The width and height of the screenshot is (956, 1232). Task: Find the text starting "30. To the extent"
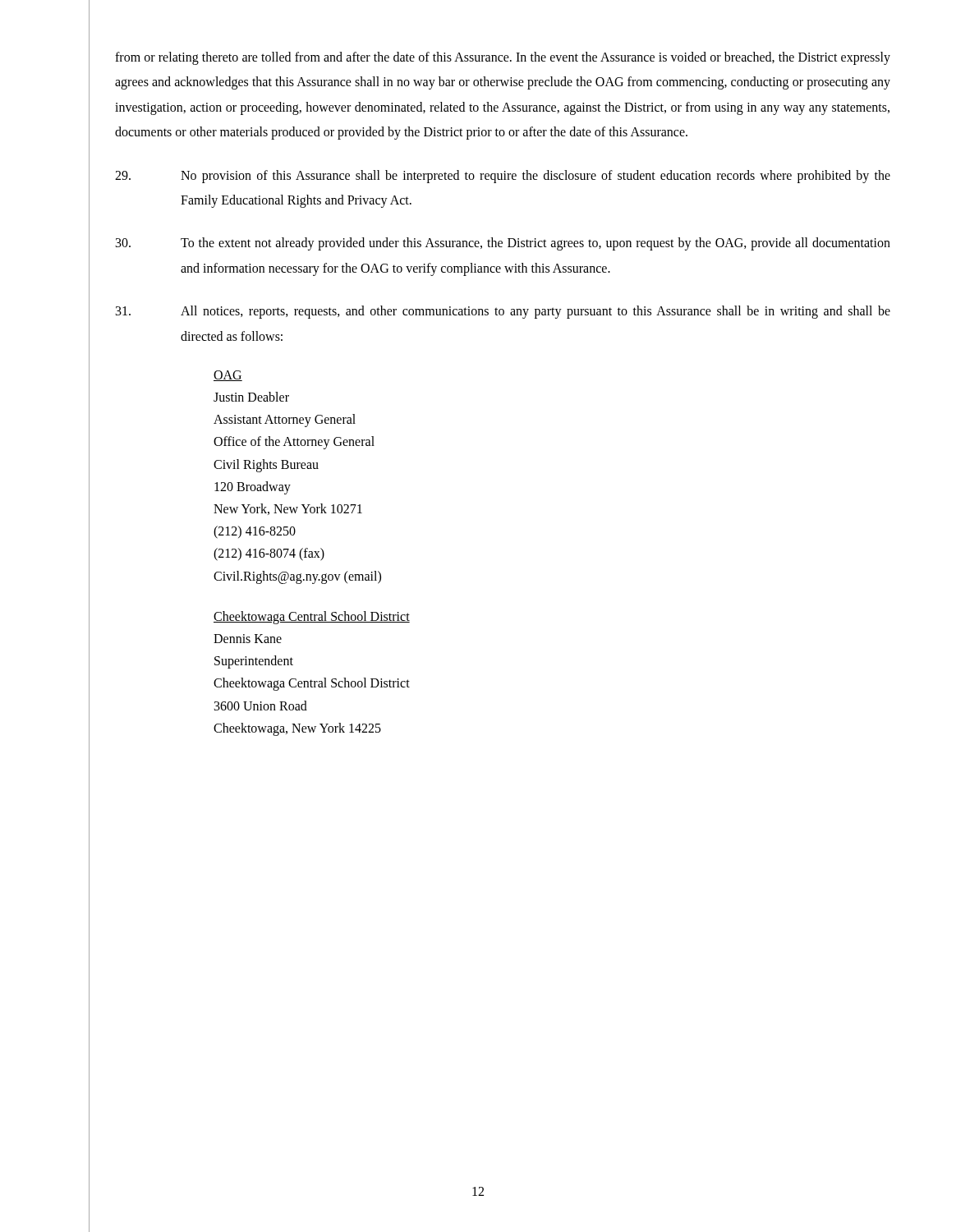pyautogui.click(x=503, y=256)
